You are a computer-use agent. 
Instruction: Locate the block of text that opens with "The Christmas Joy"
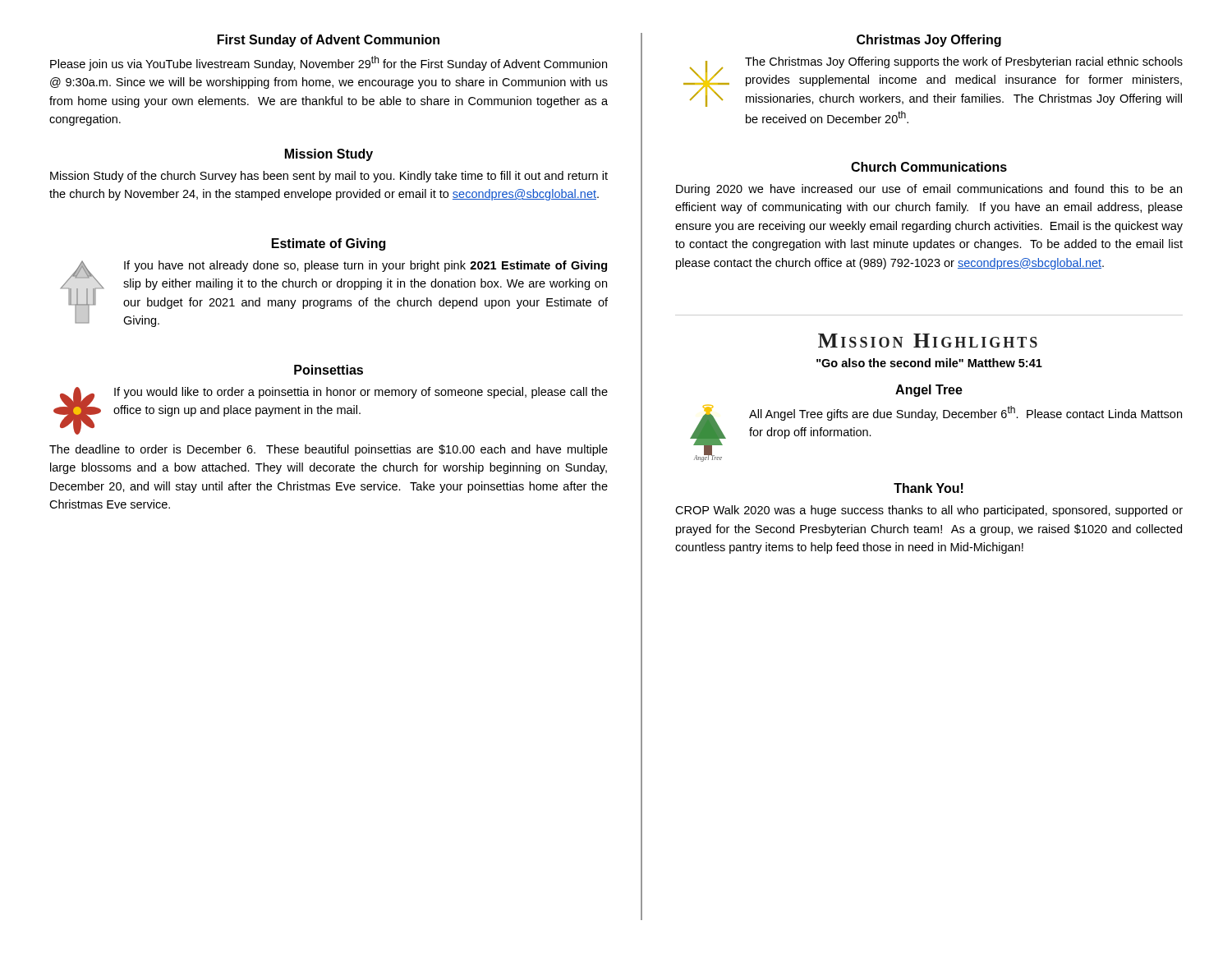[964, 90]
